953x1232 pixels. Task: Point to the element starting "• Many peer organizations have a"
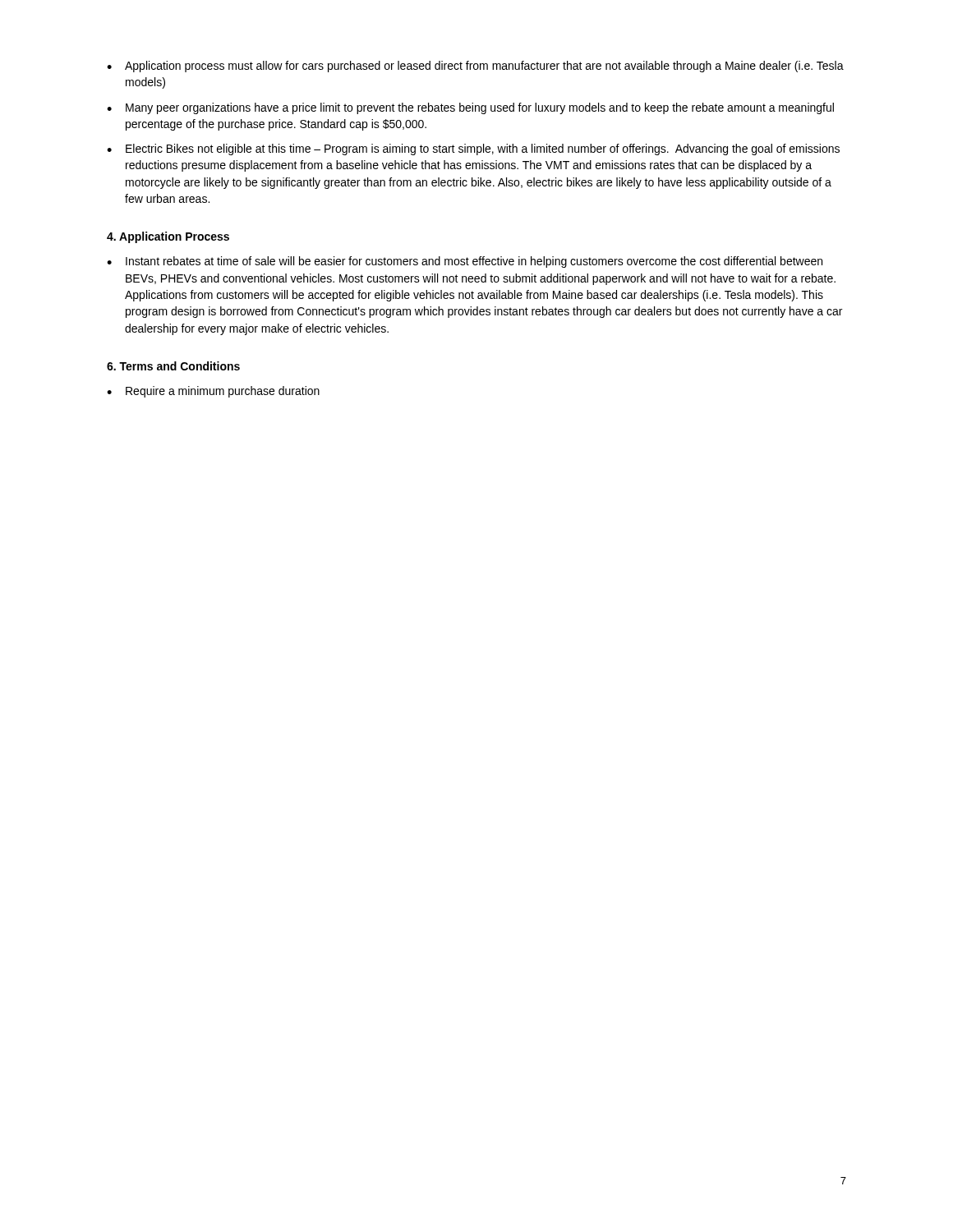[x=476, y=116]
